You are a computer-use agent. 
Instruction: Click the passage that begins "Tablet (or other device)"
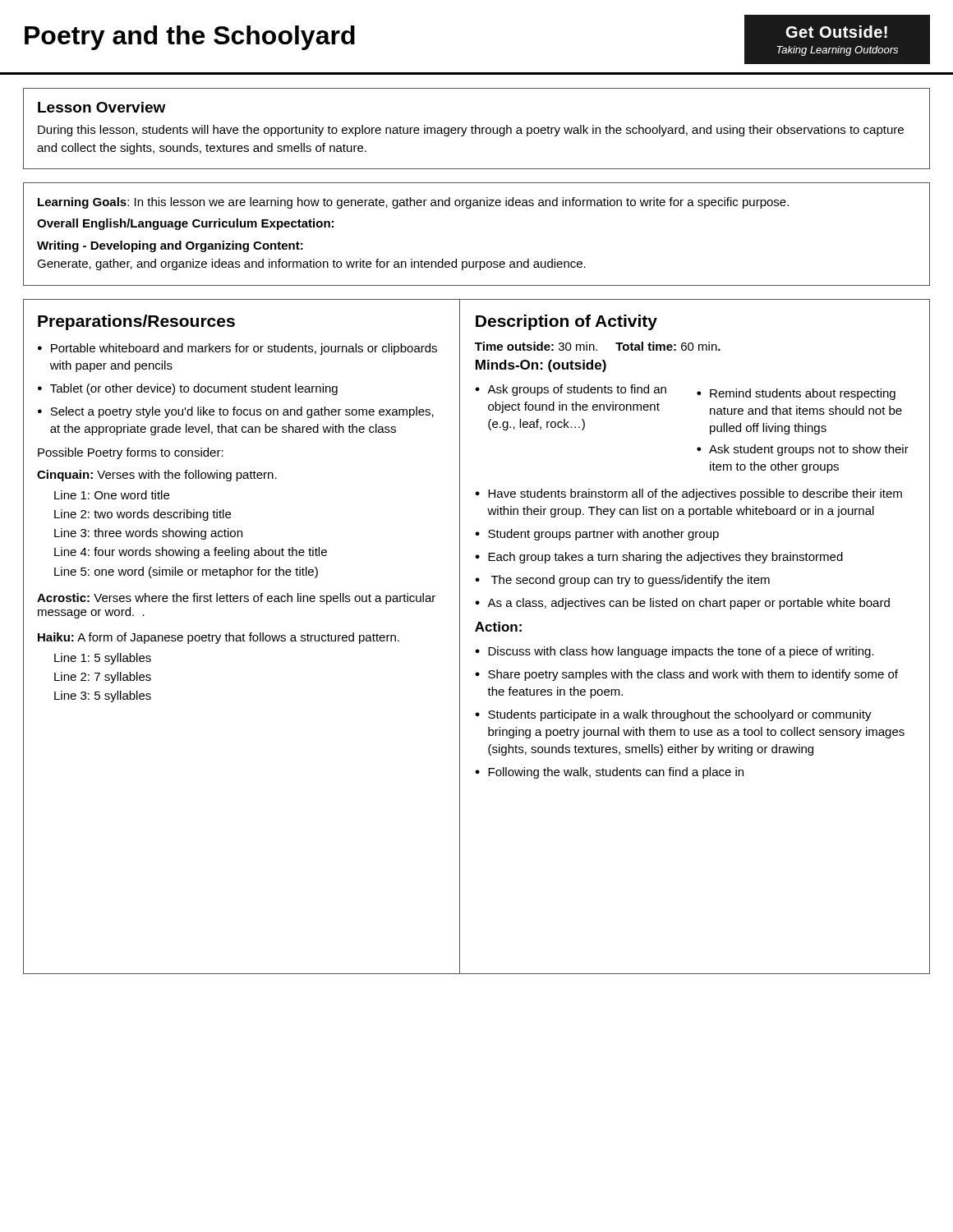194,388
